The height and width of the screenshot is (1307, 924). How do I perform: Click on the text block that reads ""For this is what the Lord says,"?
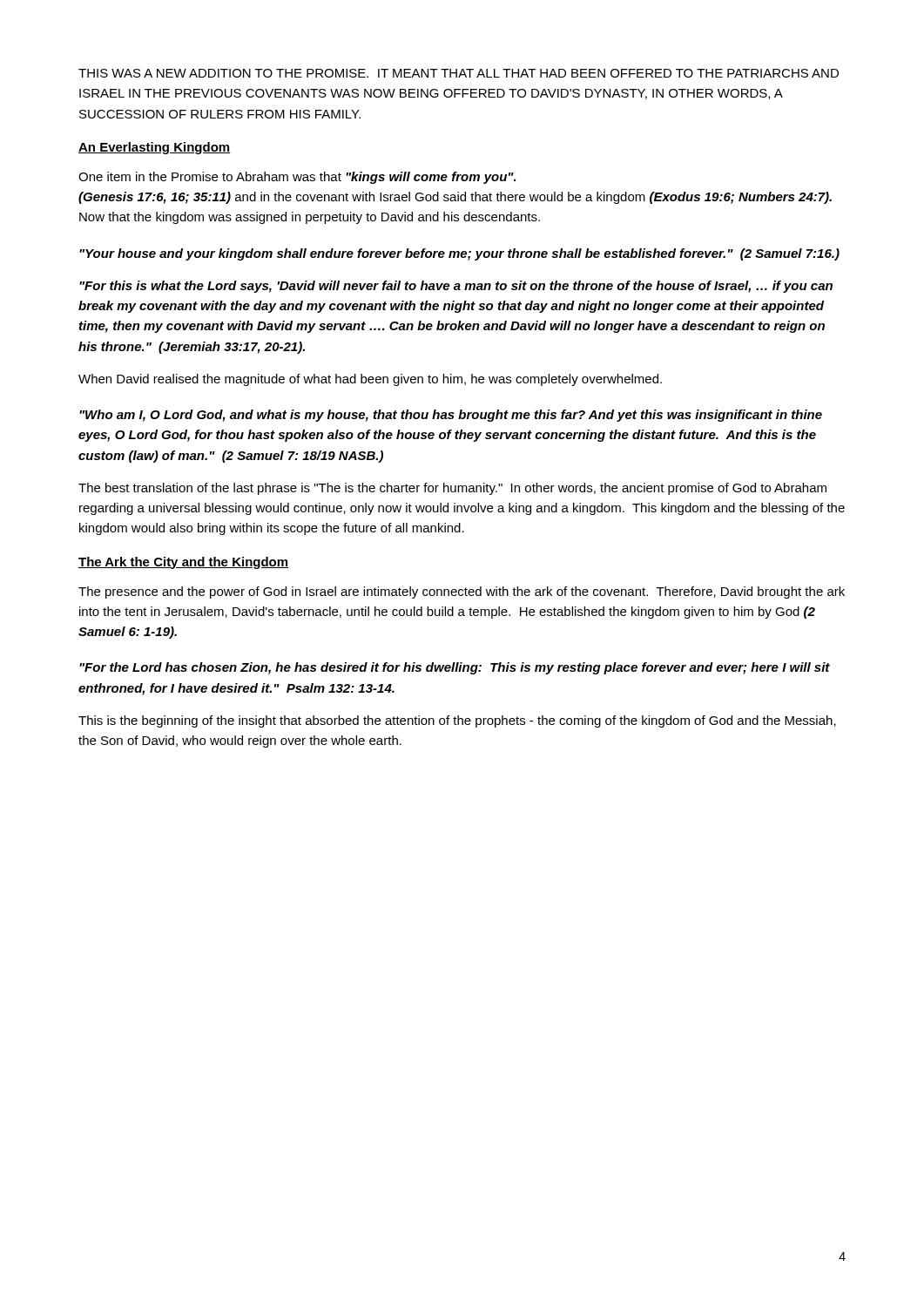click(456, 316)
